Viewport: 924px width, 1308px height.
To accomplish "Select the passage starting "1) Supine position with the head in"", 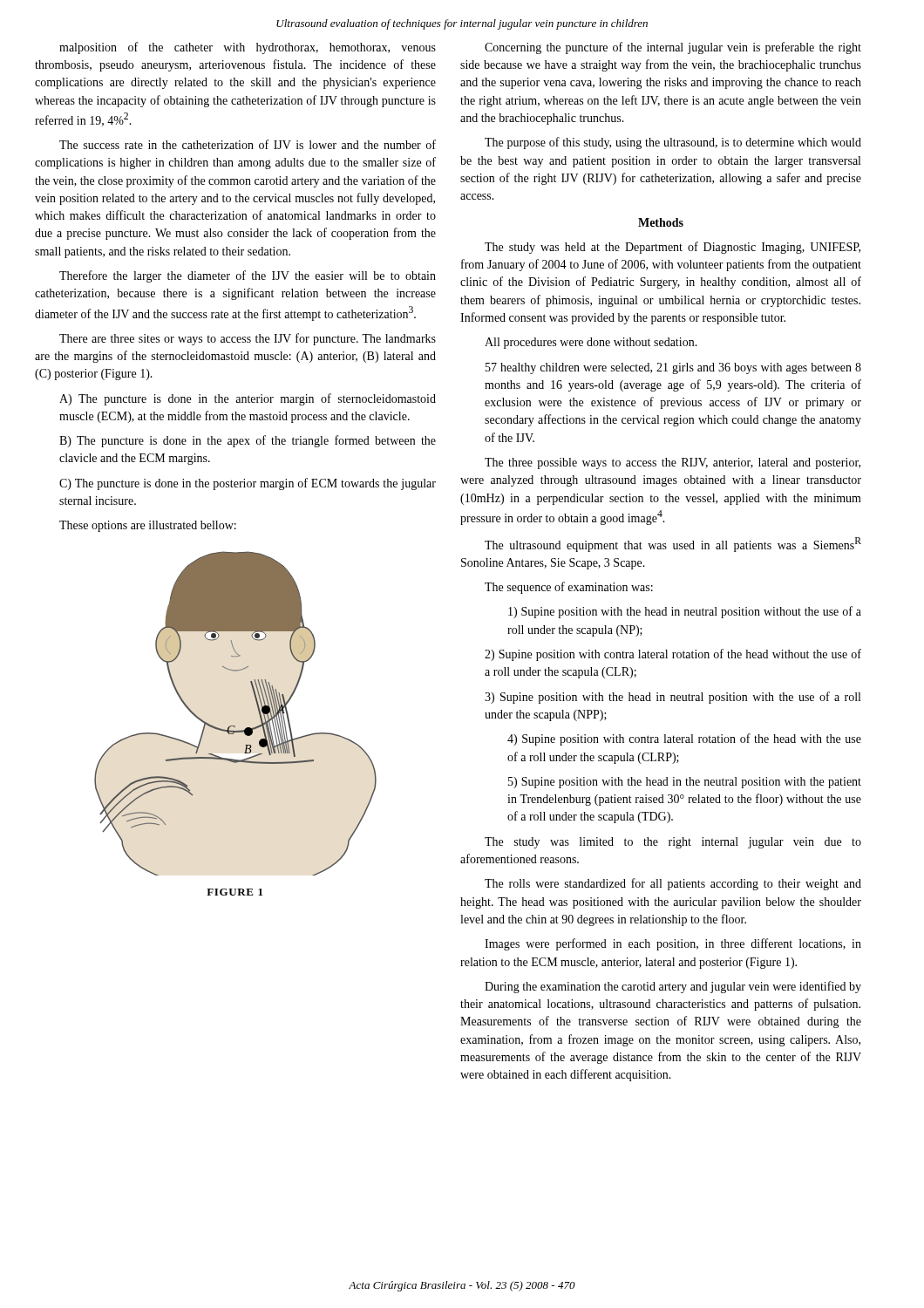I will (684, 621).
